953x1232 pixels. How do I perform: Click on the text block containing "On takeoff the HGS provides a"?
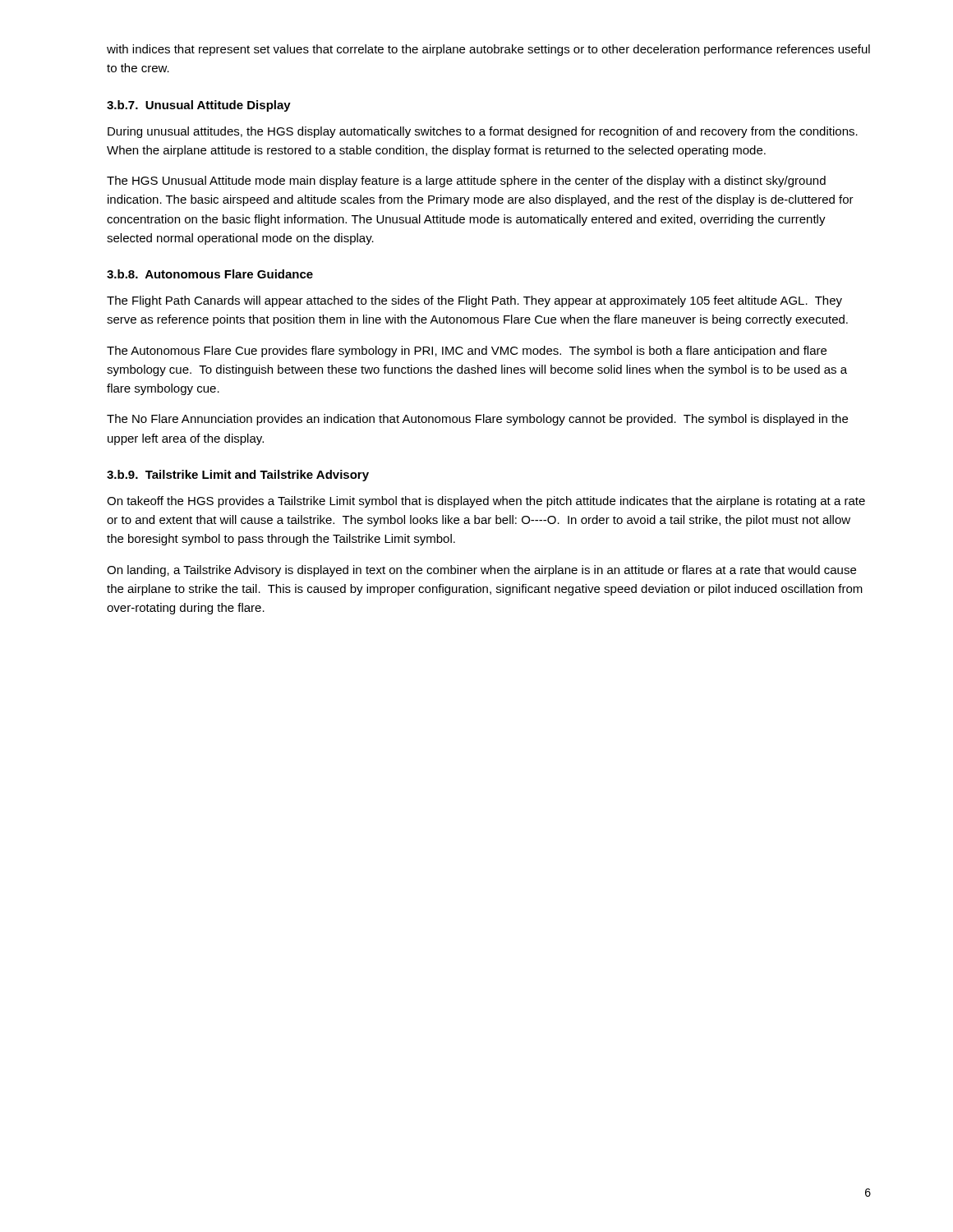tap(486, 519)
